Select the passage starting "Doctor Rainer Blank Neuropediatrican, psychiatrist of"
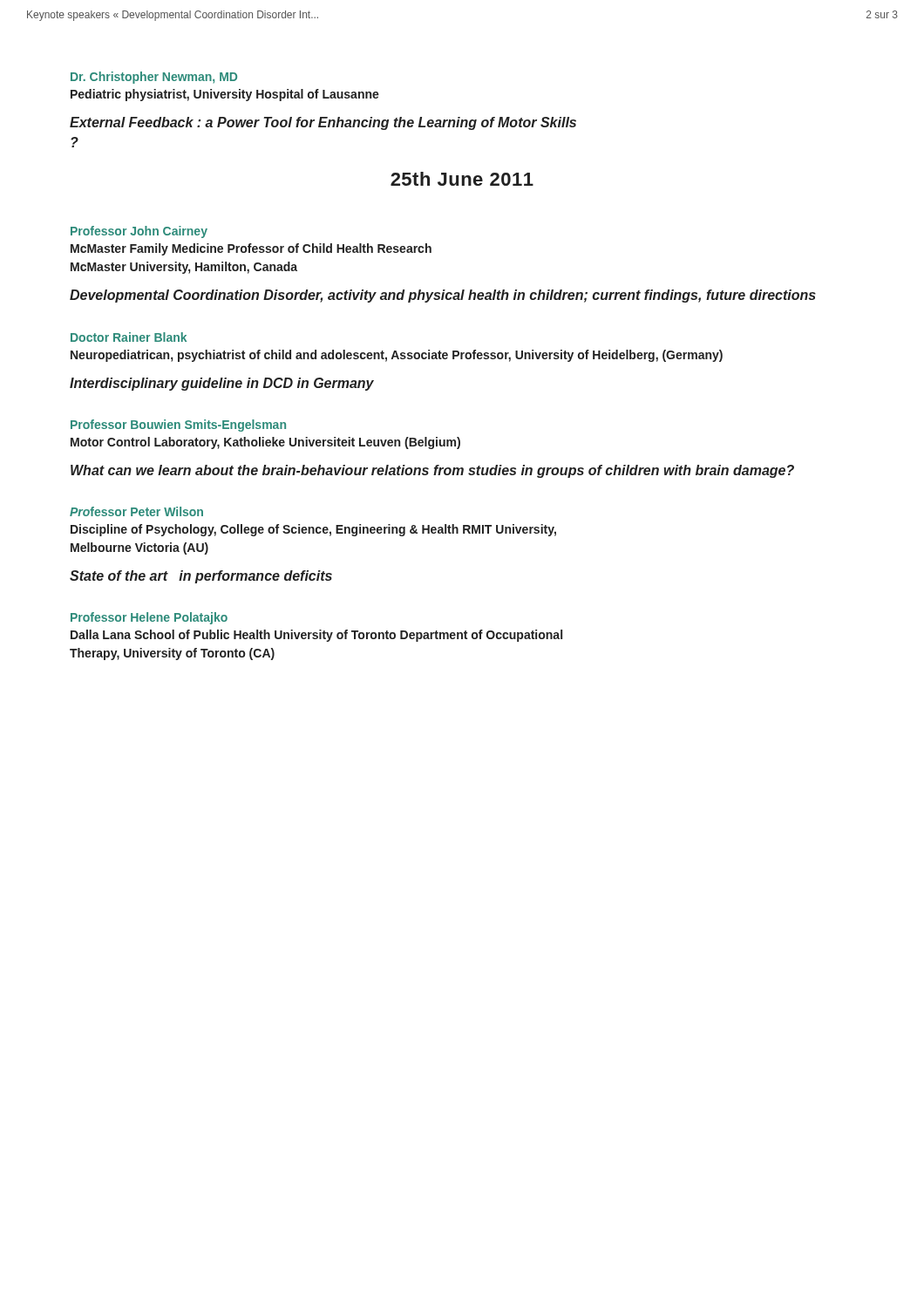 462,347
